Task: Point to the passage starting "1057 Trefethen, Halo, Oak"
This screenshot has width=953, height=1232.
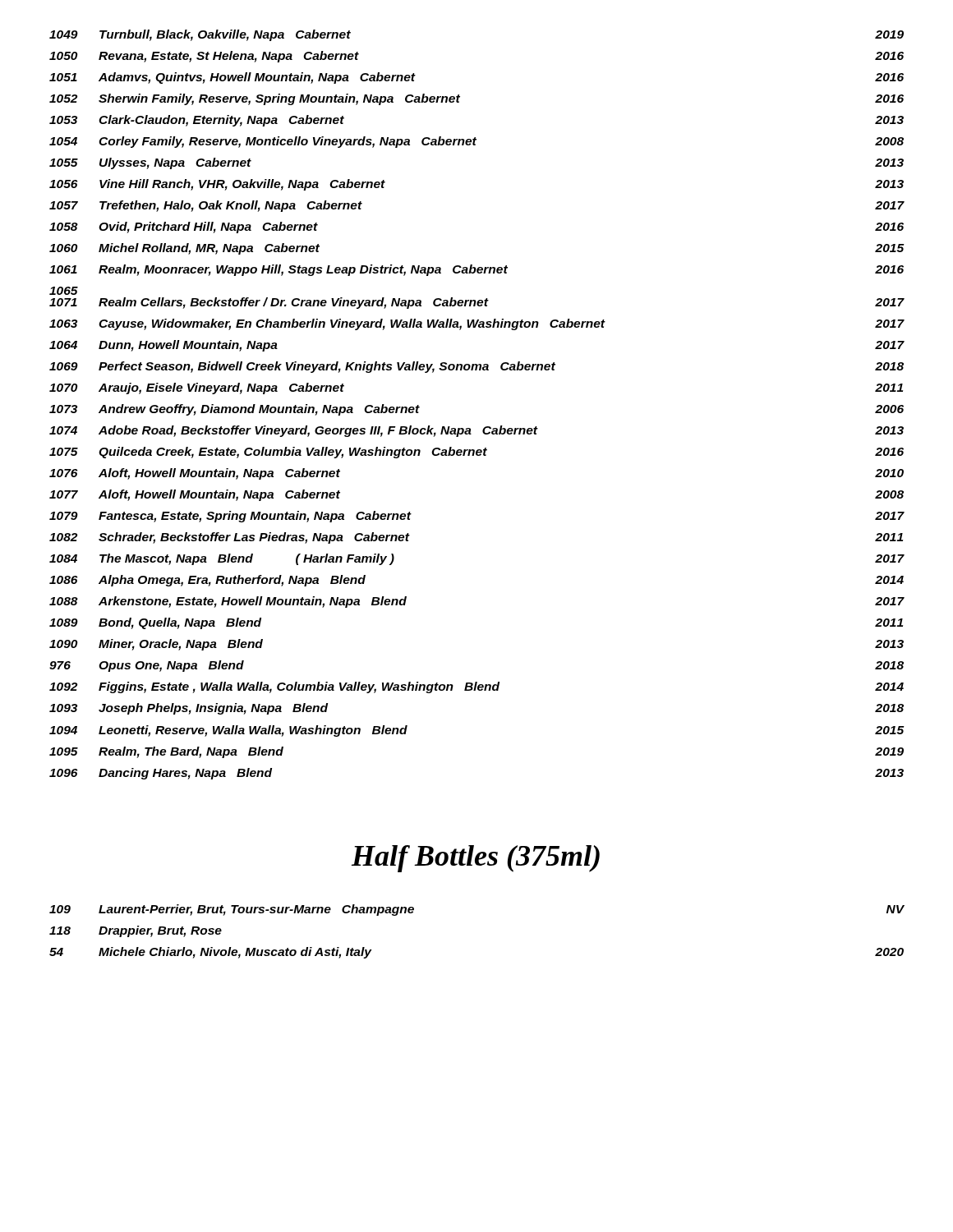Action: tap(63, 206)
